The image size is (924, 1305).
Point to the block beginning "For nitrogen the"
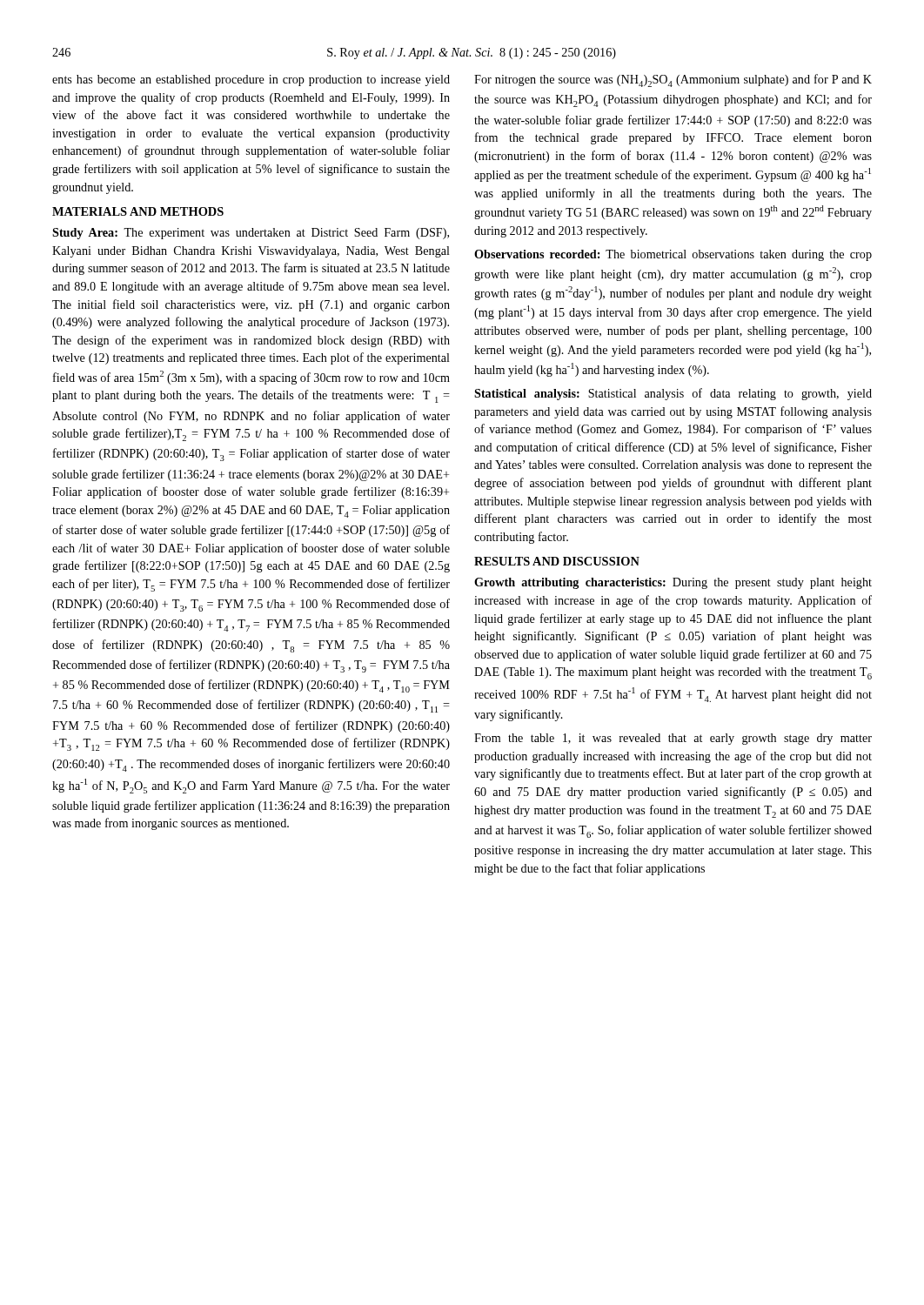673,308
